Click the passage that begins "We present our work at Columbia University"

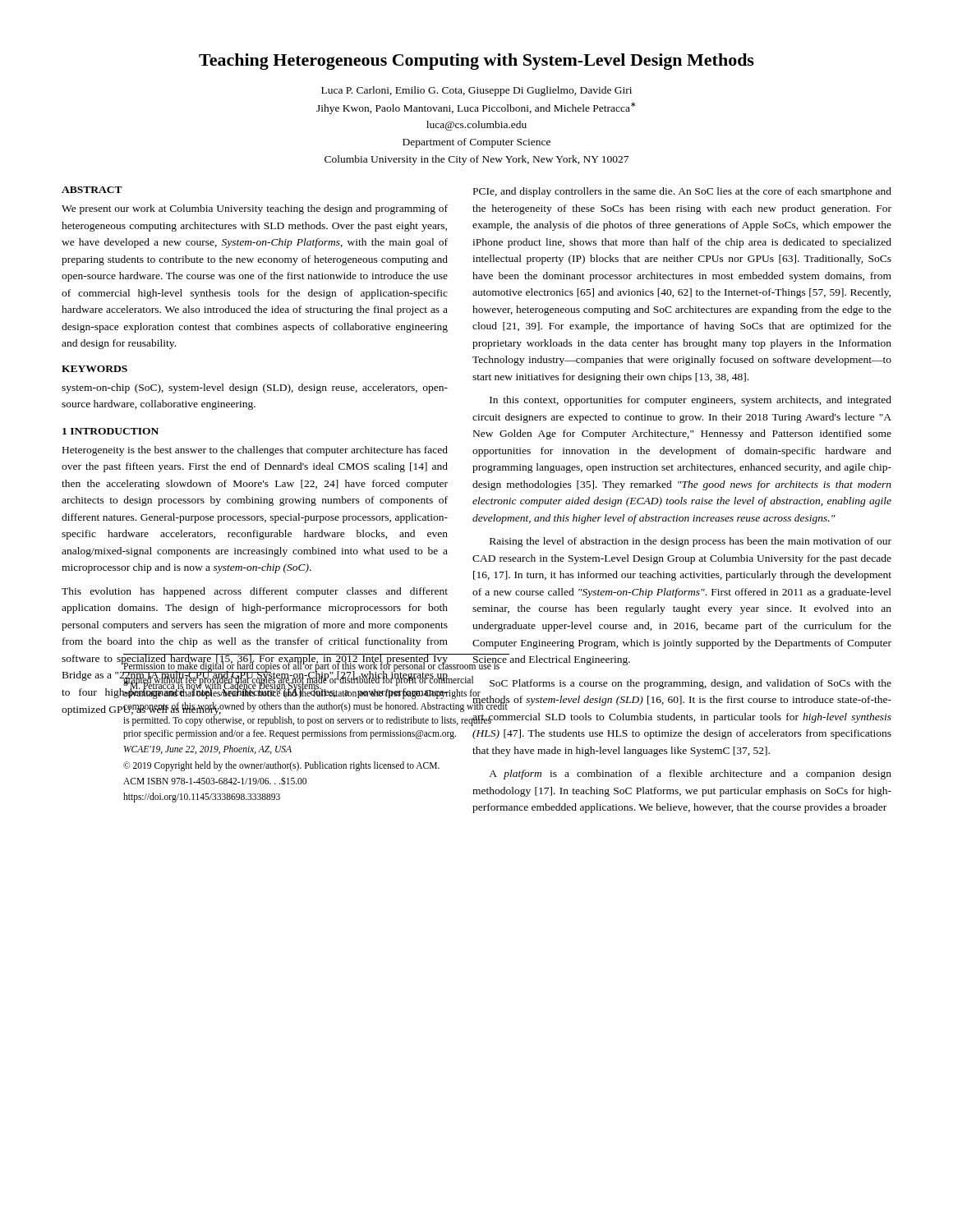click(255, 276)
